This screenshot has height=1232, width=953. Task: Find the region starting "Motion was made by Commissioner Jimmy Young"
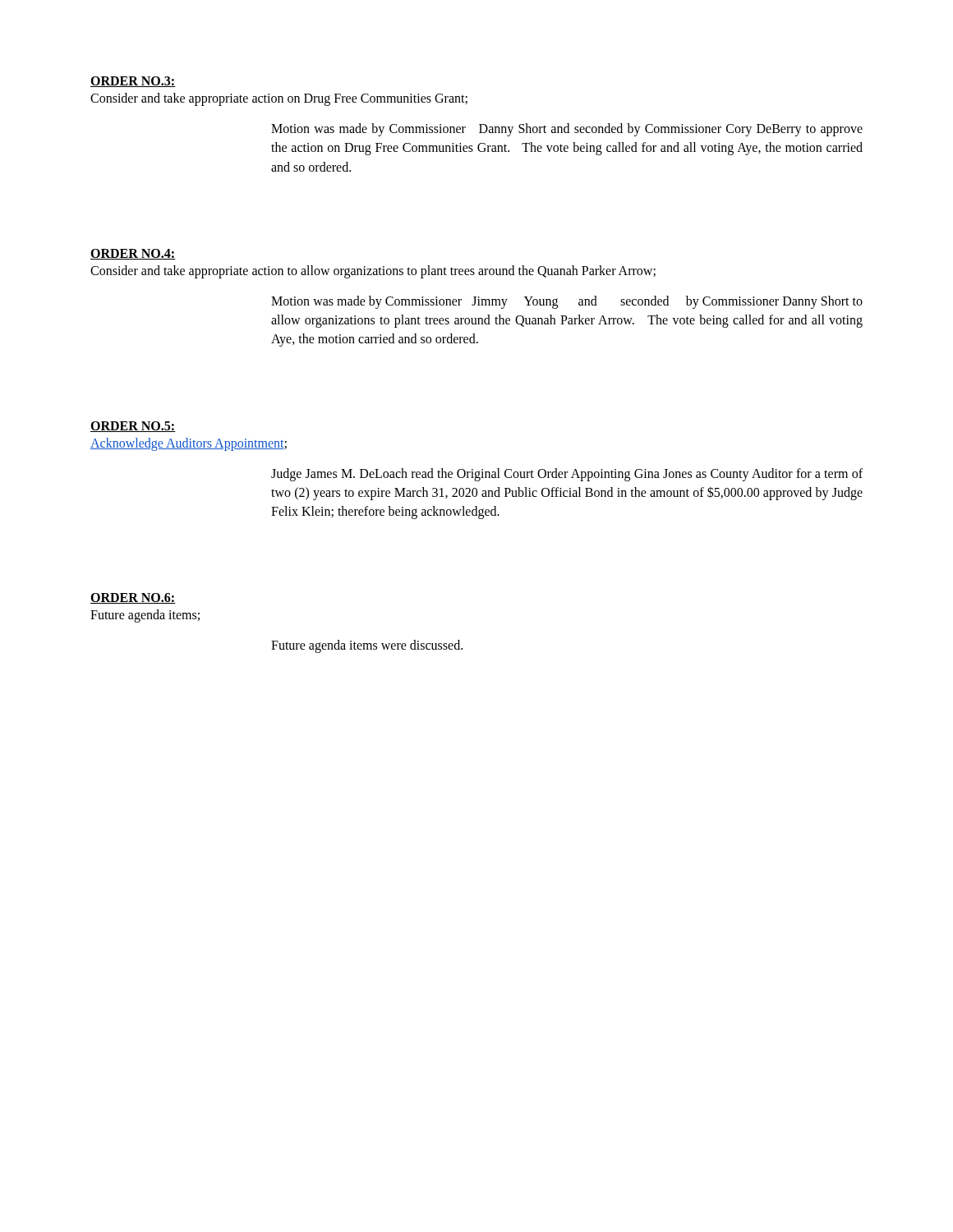(x=567, y=320)
